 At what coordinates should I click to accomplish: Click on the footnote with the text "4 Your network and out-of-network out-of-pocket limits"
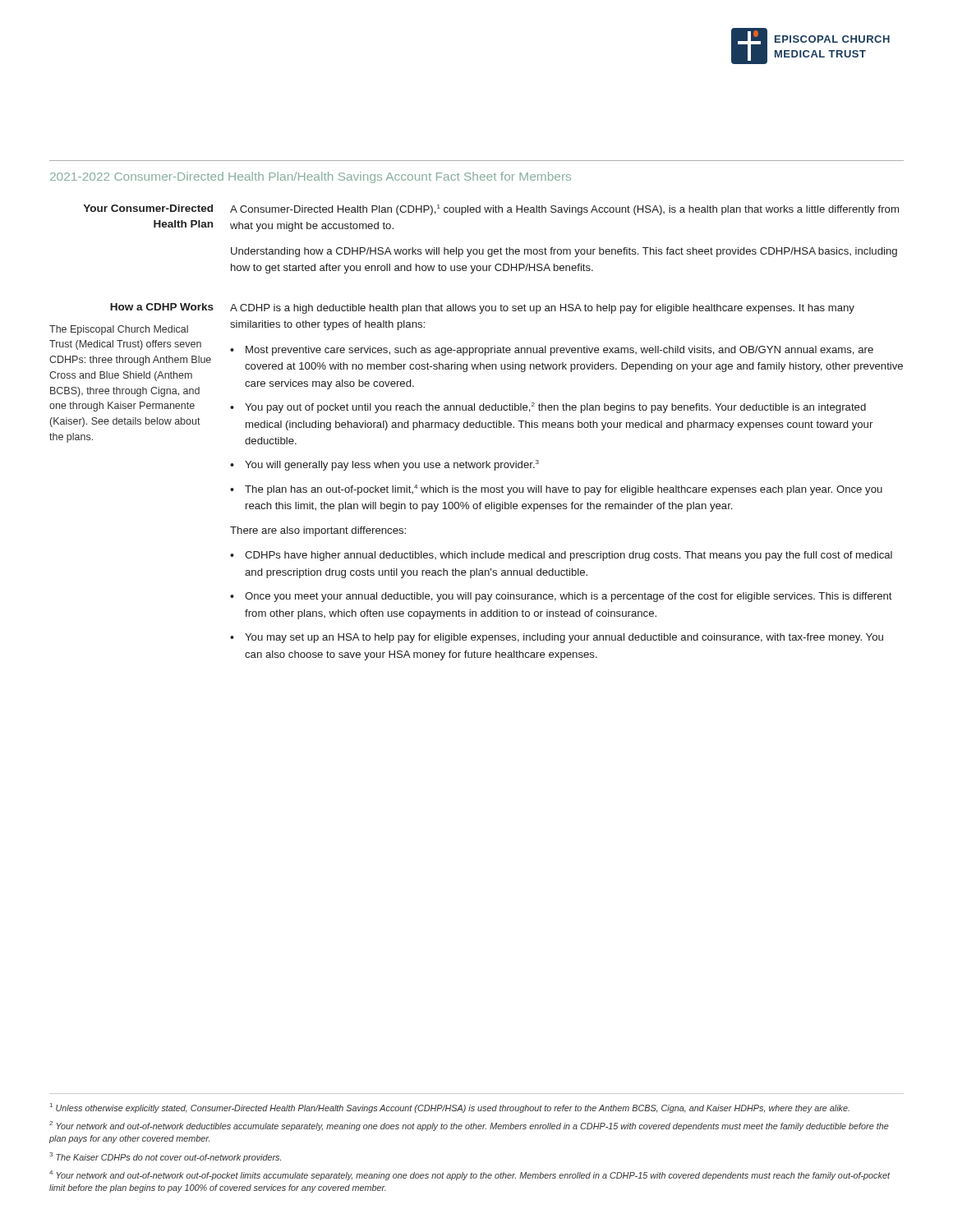tap(469, 1181)
